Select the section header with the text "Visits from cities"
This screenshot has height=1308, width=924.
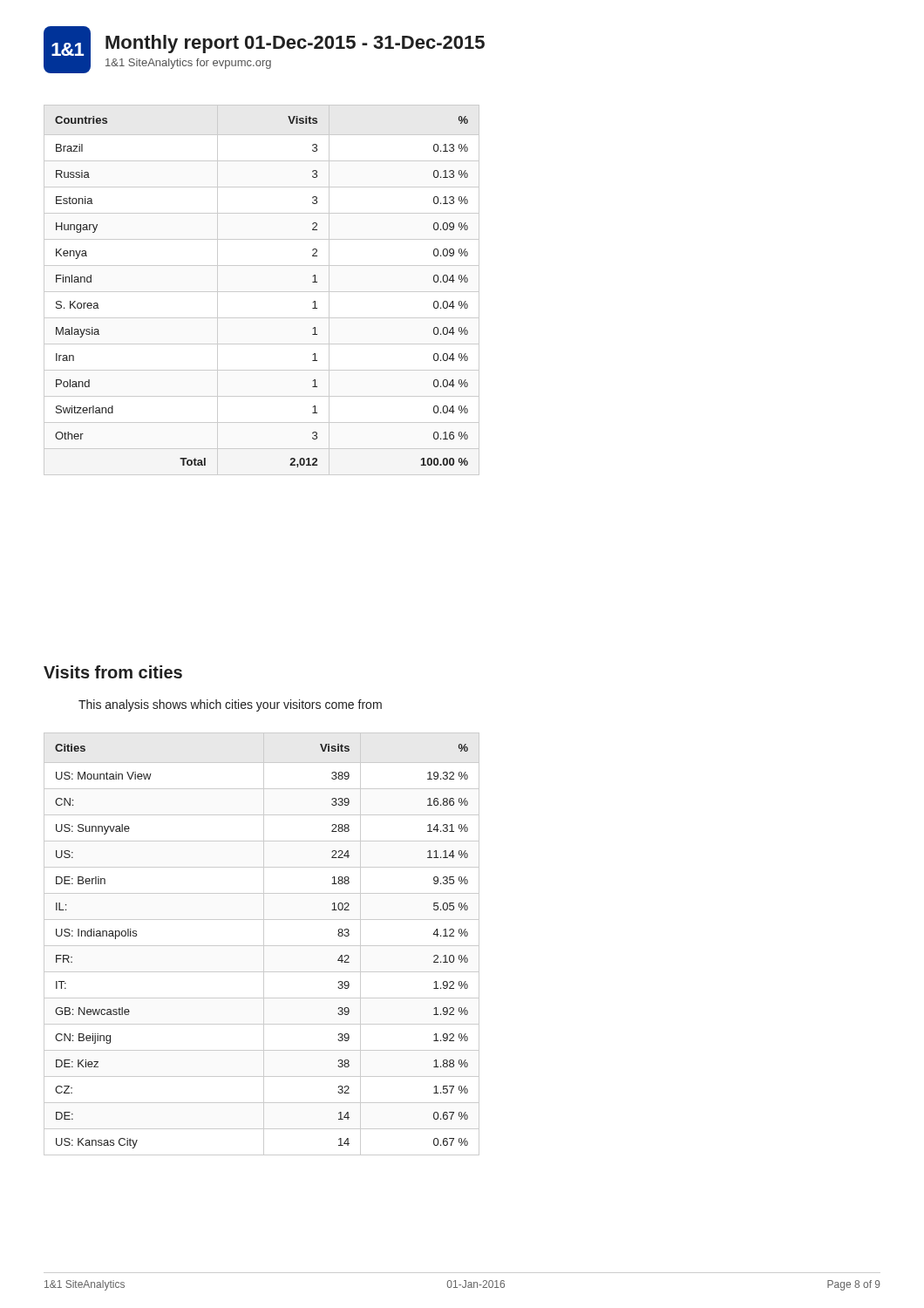(113, 673)
